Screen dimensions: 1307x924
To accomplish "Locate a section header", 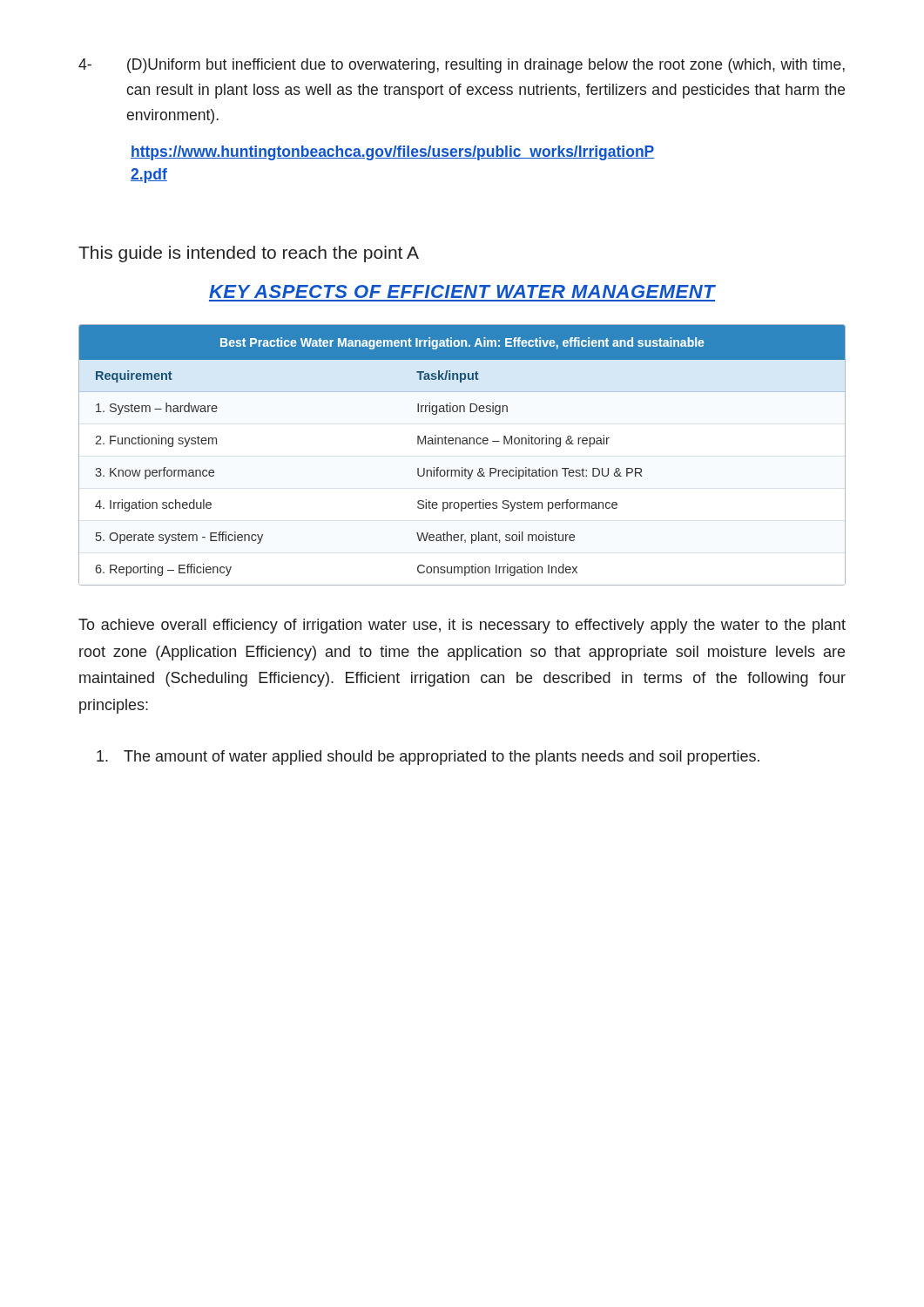I will click(x=462, y=292).
